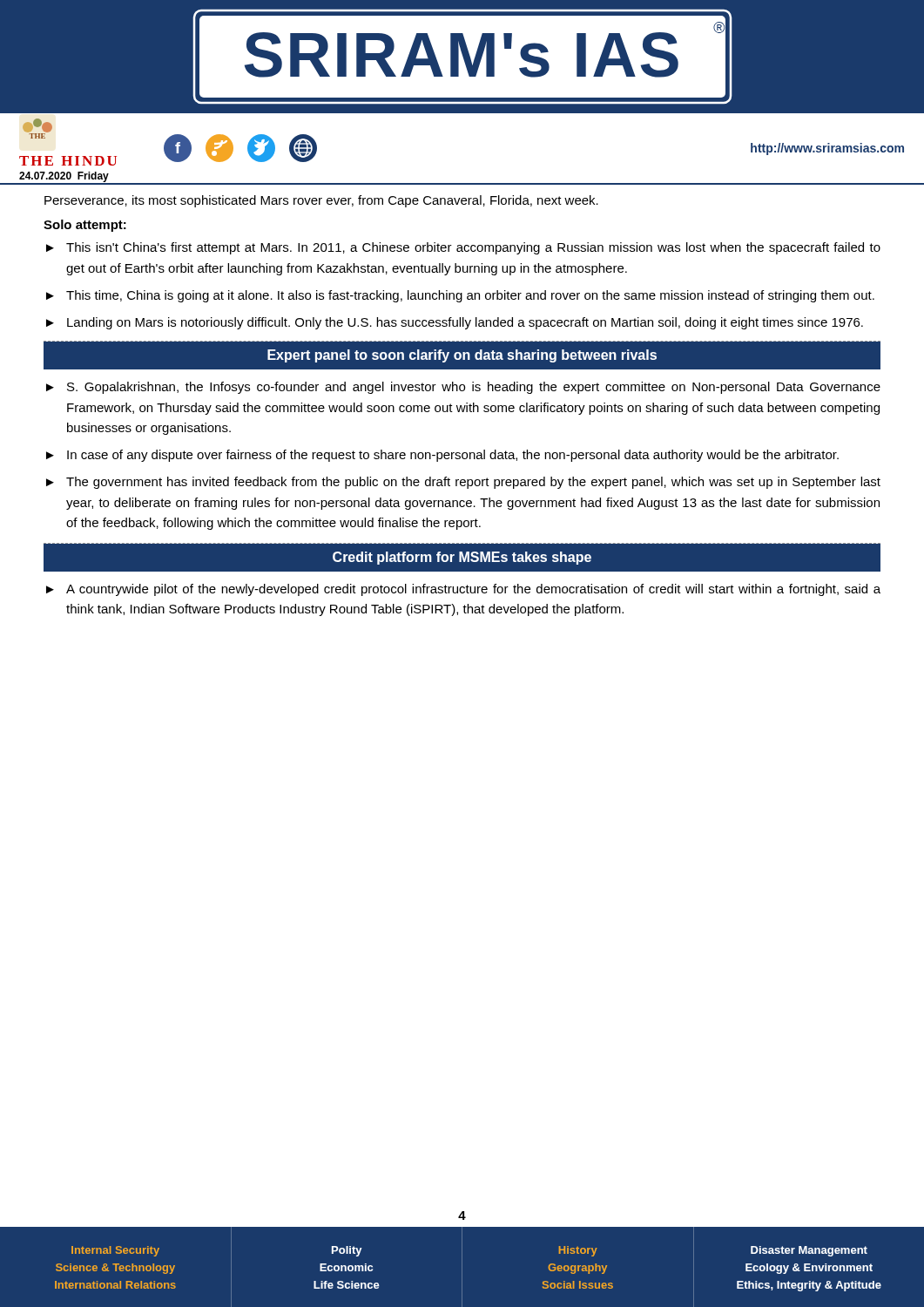Point to the text block starting "► This time, China"

coord(459,295)
